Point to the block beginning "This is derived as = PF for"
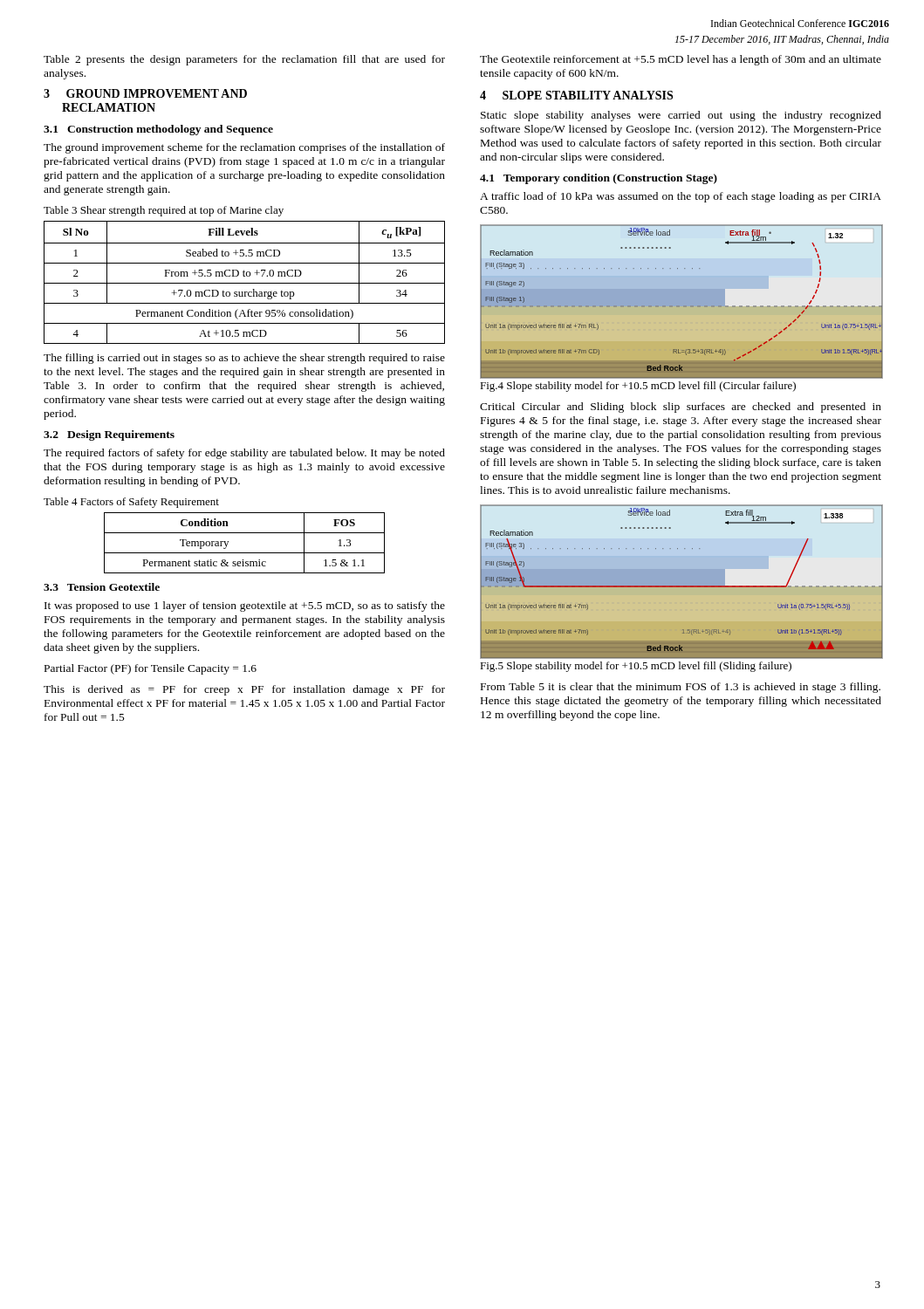Image resolution: width=924 pixels, height=1309 pixels. [244, 703]
